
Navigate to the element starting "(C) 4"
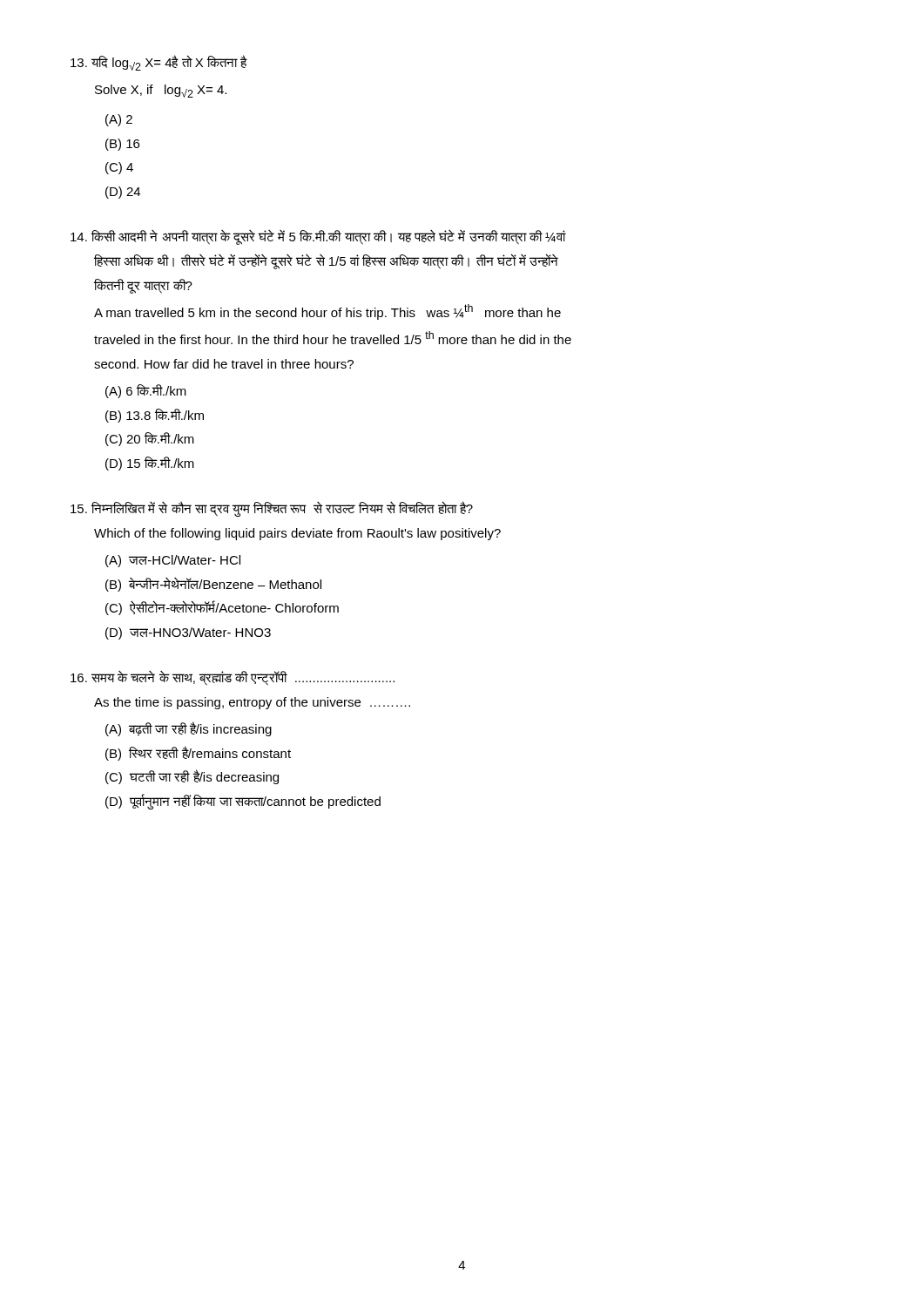pyautogui.click(x=119, y=167)
